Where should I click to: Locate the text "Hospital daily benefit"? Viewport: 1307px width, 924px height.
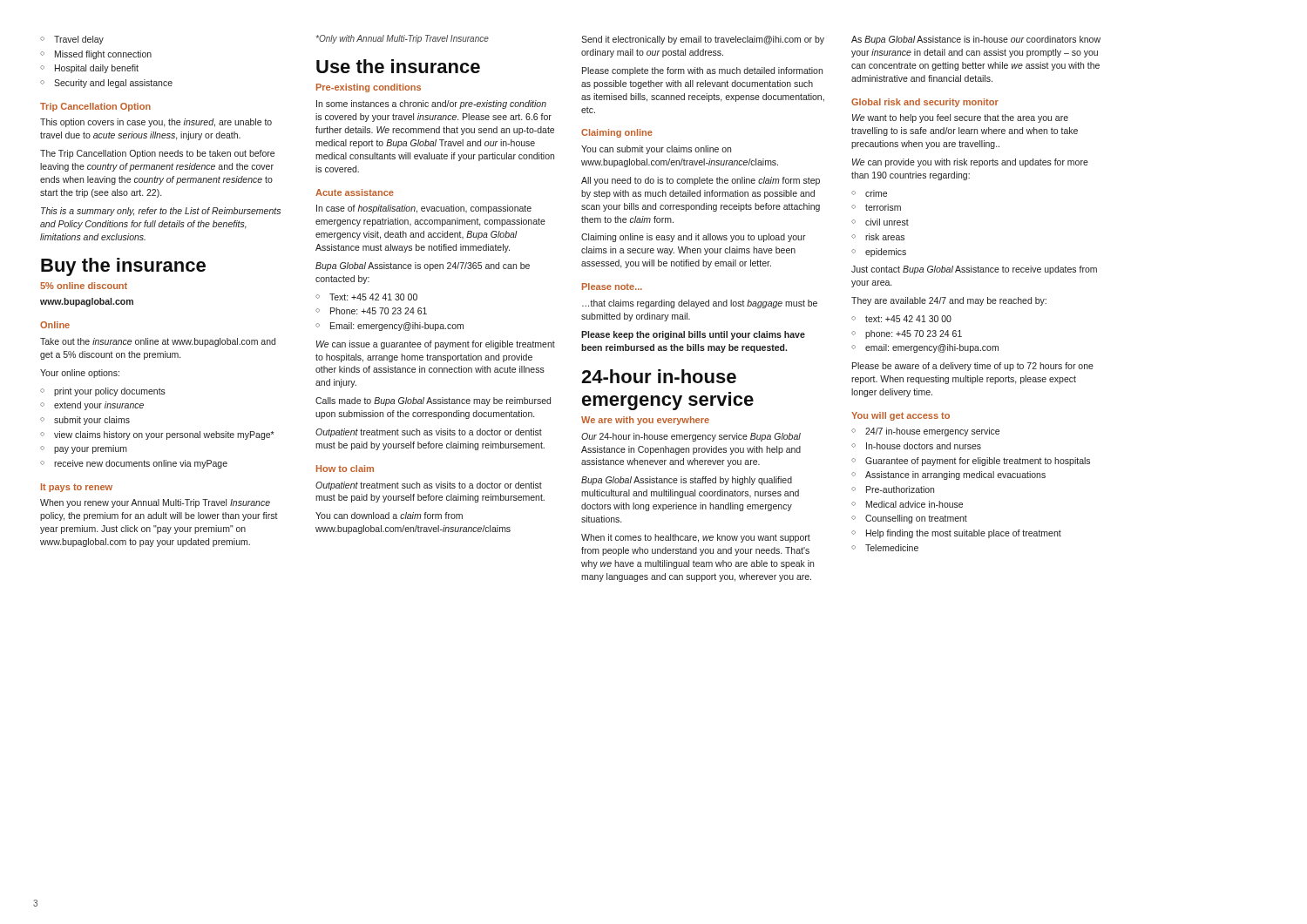[89, 69]
